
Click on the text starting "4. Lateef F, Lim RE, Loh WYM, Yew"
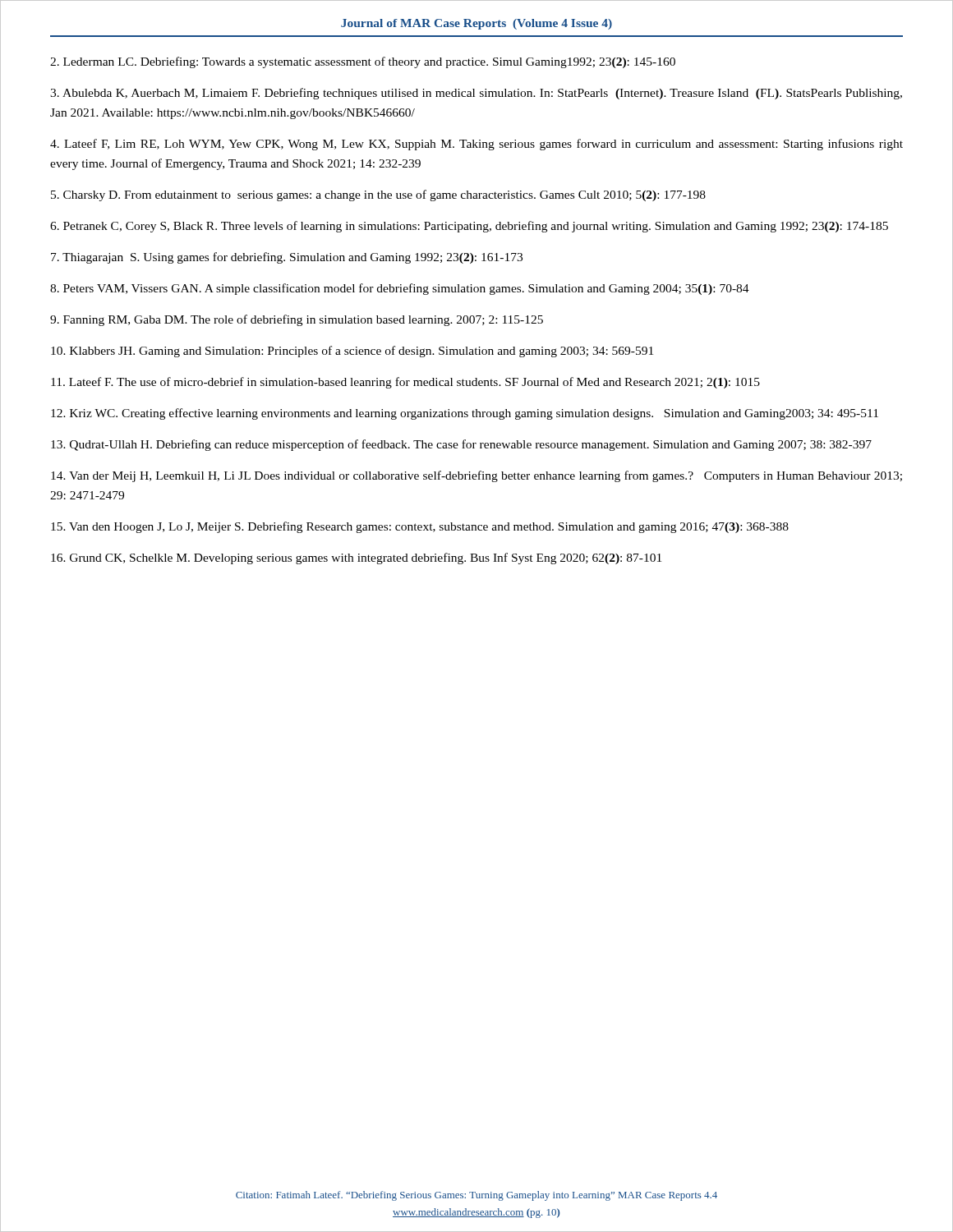pos(476,153)
